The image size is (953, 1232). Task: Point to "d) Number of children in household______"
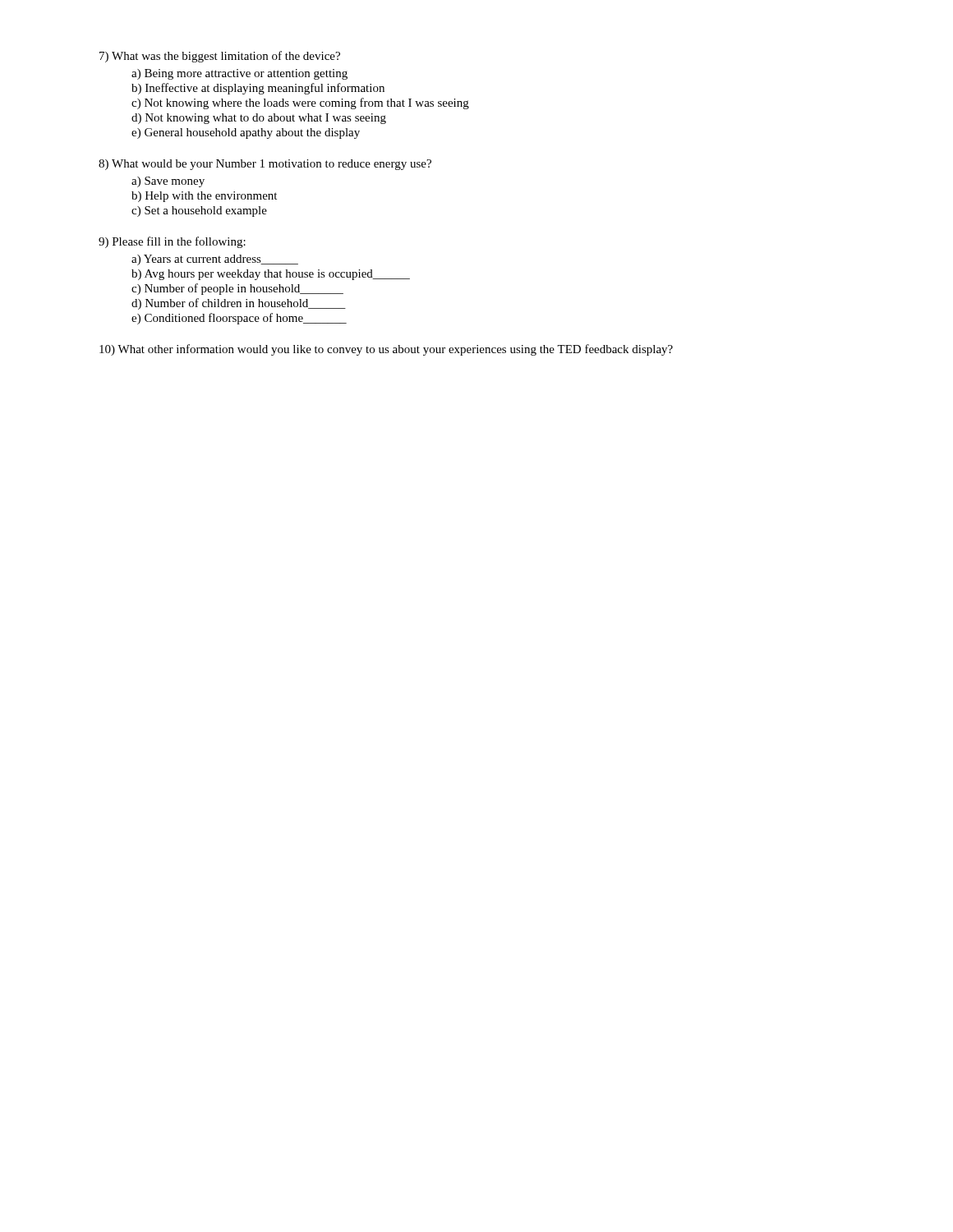tap(238, 303)
